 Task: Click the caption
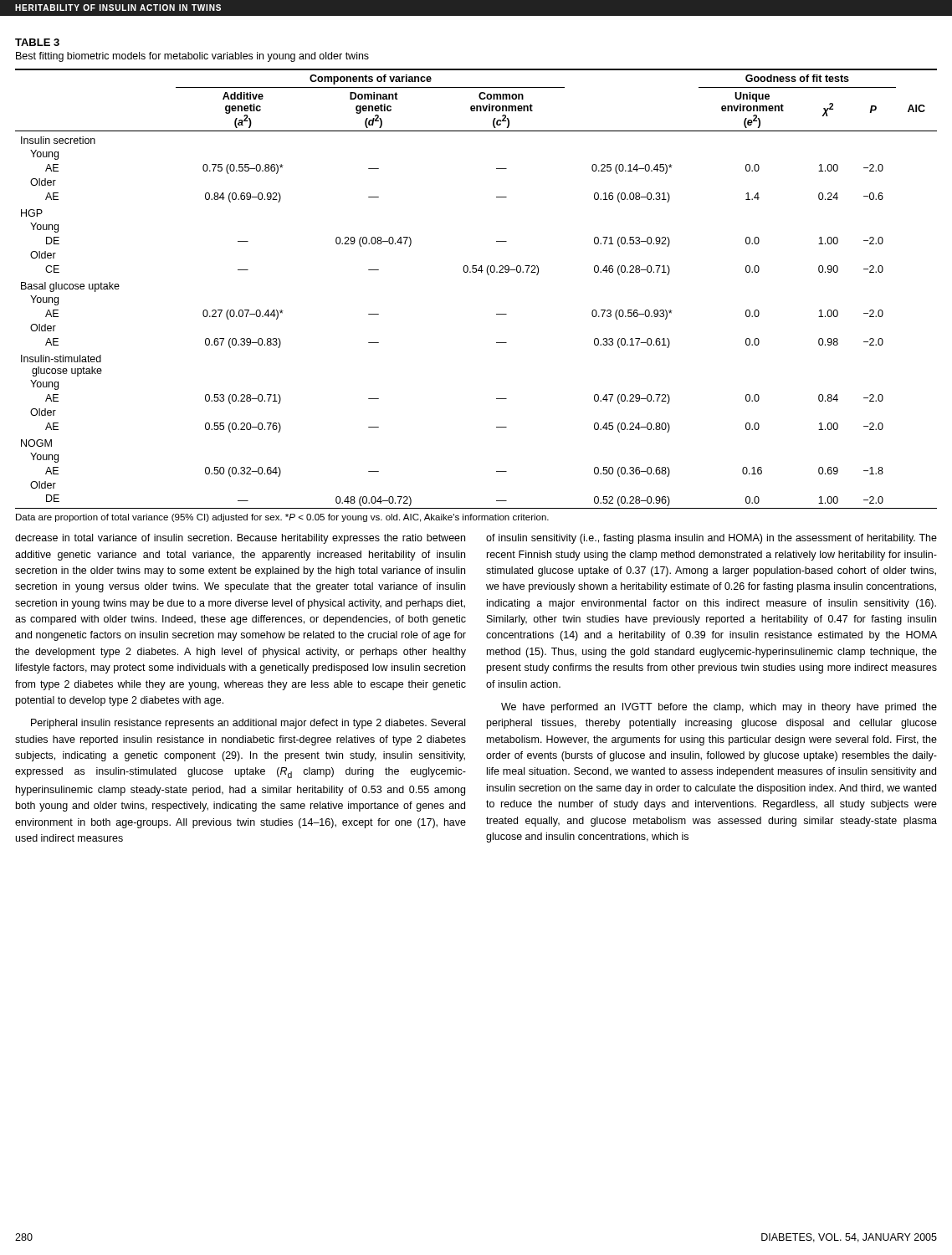[192, 56]
